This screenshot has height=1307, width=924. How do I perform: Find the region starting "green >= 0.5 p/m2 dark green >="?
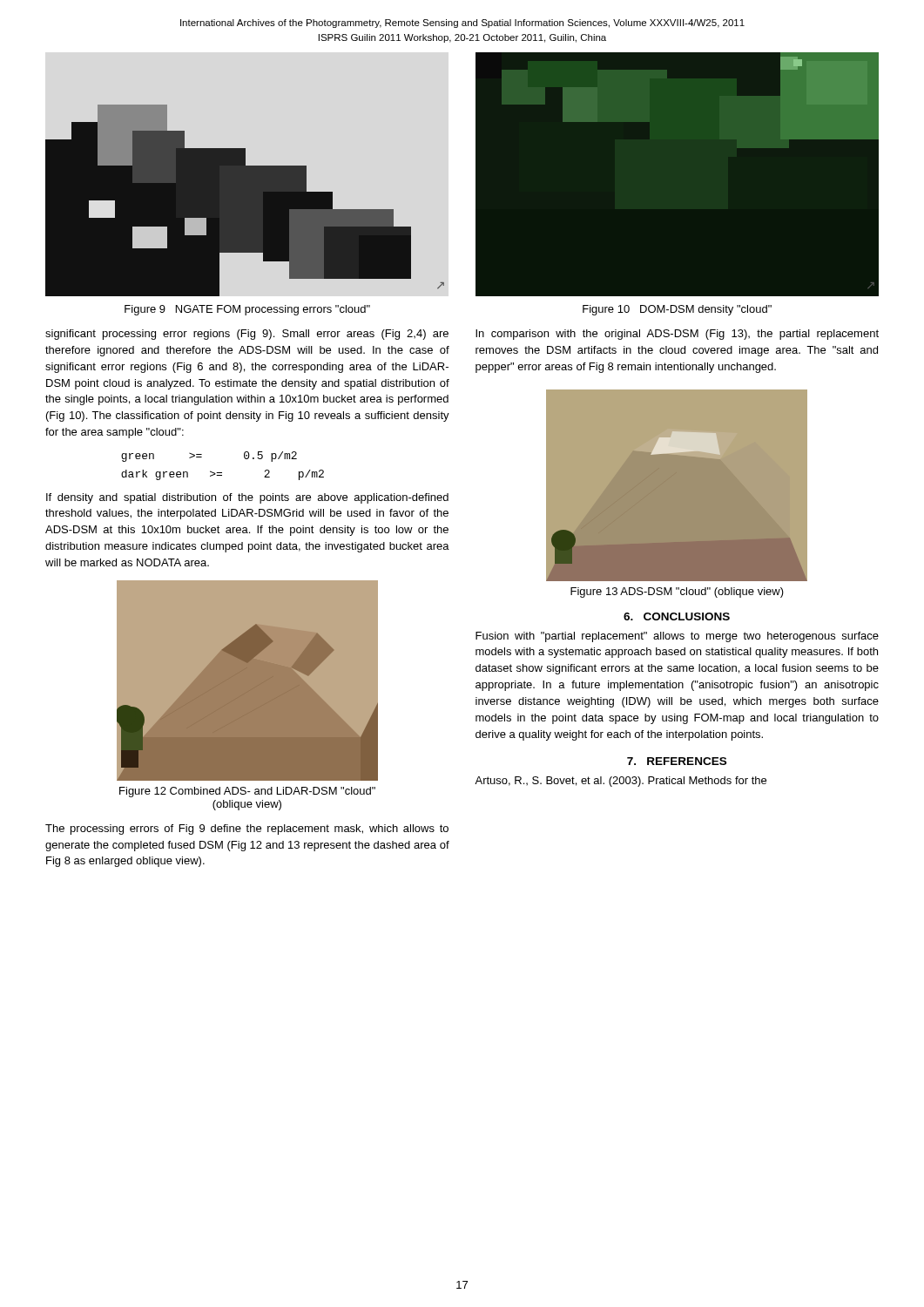tap(202, 465)
